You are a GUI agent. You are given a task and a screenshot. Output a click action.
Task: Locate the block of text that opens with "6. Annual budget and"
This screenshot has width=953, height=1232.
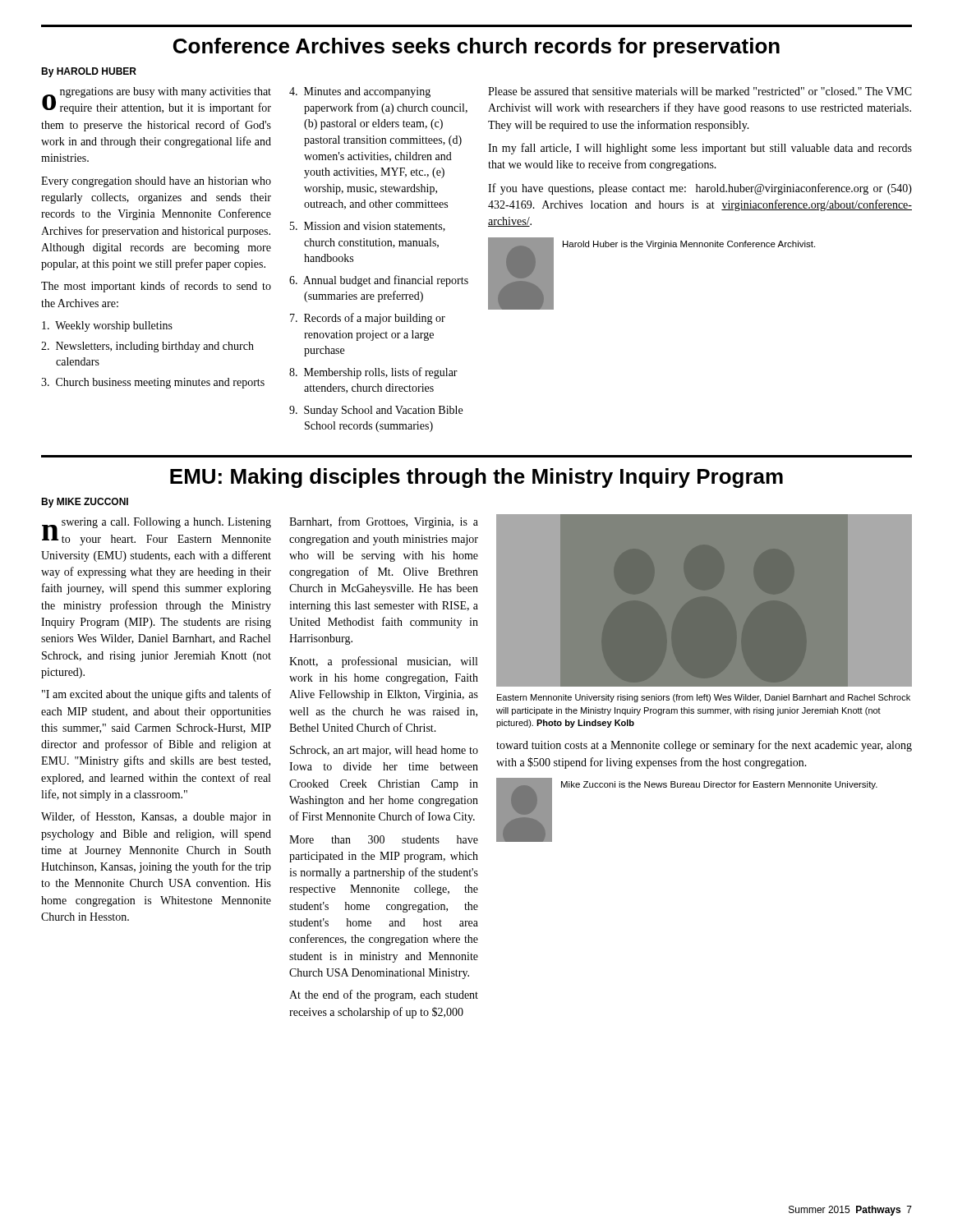(379, 288)
